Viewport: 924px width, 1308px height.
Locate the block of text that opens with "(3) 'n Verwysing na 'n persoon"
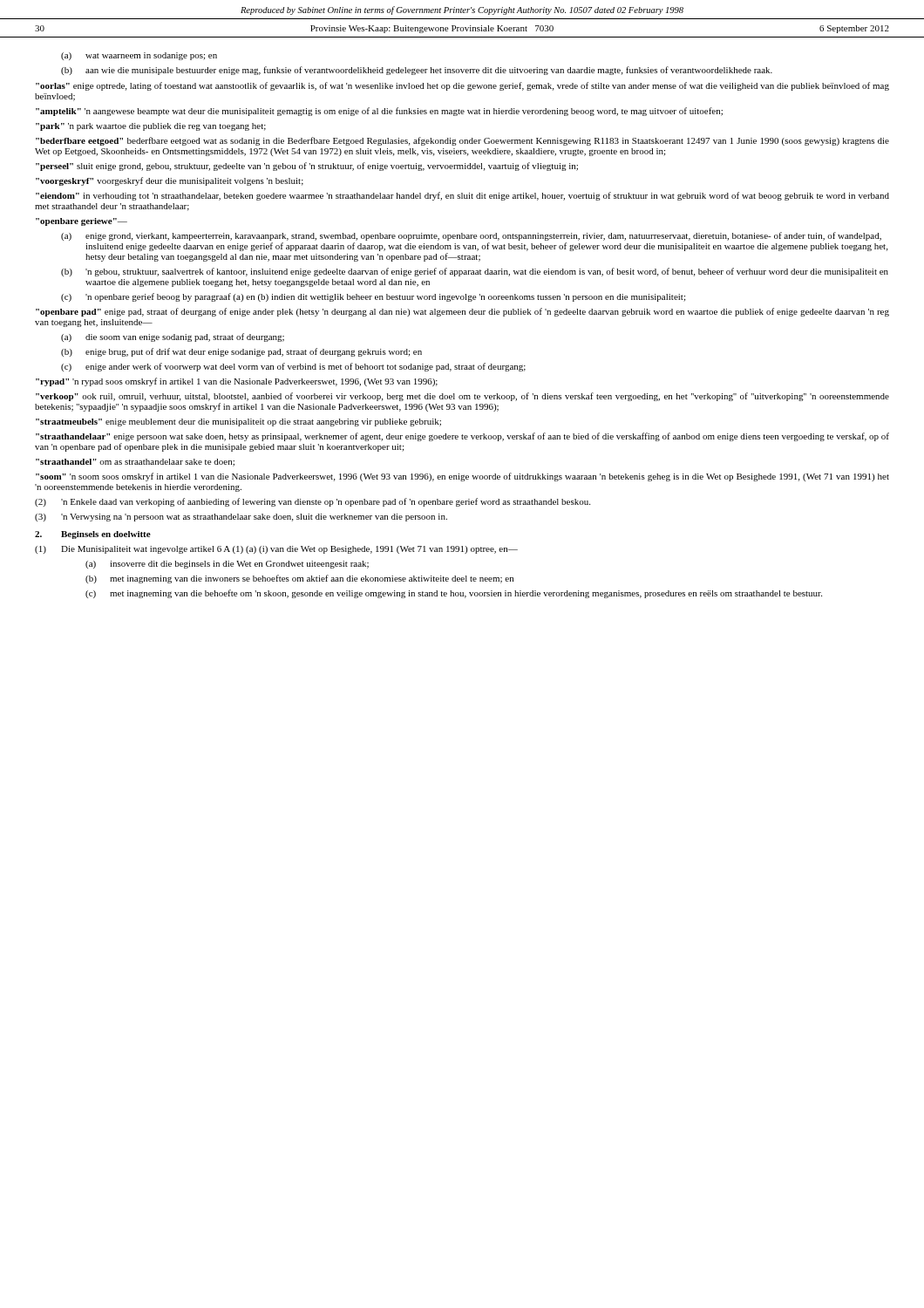pyautogui.click(x=462, y=516)
